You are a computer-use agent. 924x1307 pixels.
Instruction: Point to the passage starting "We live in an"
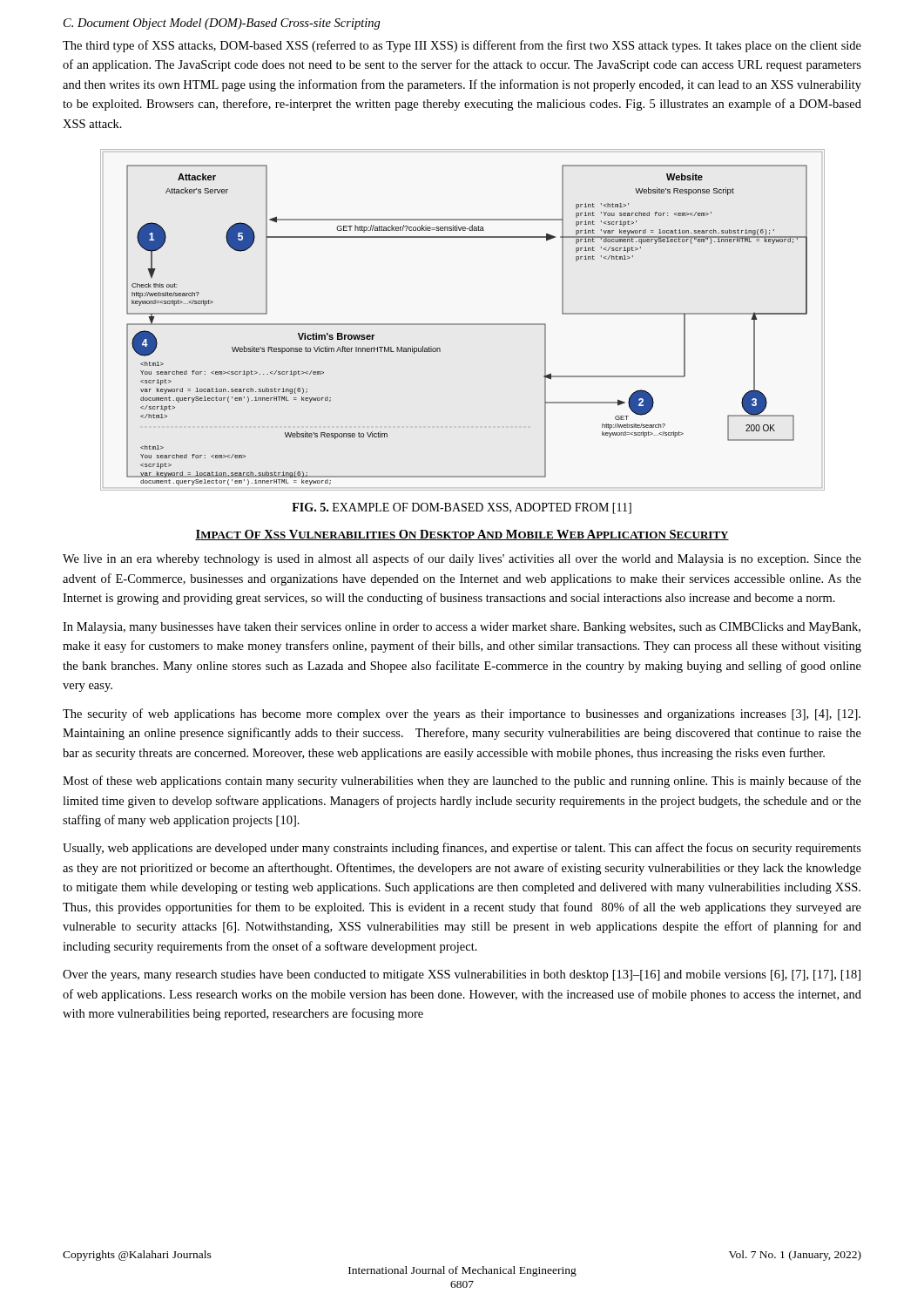pos(462,578)
